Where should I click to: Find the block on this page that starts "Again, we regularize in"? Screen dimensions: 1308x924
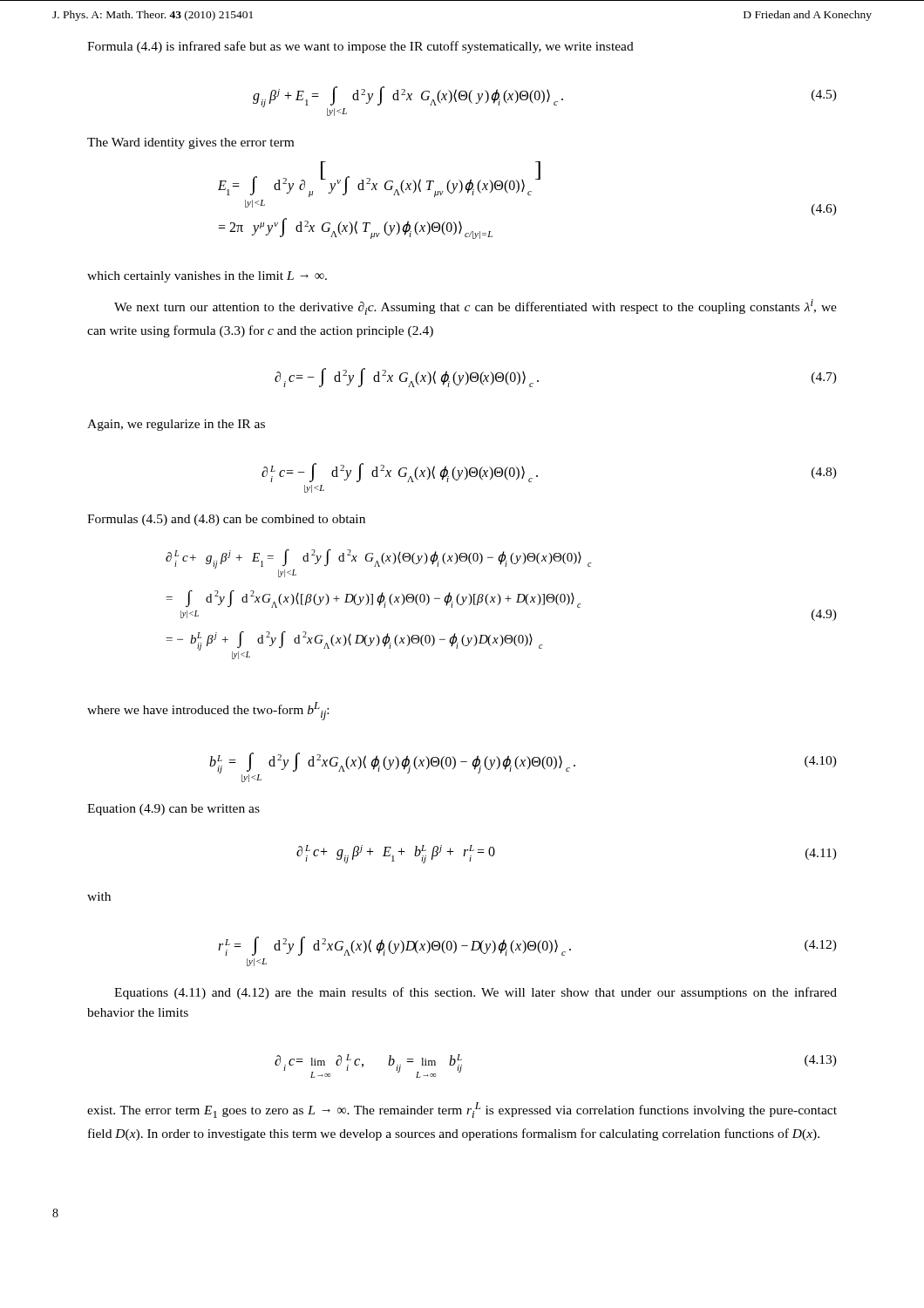pyautogui.click(x=176, y=425)
